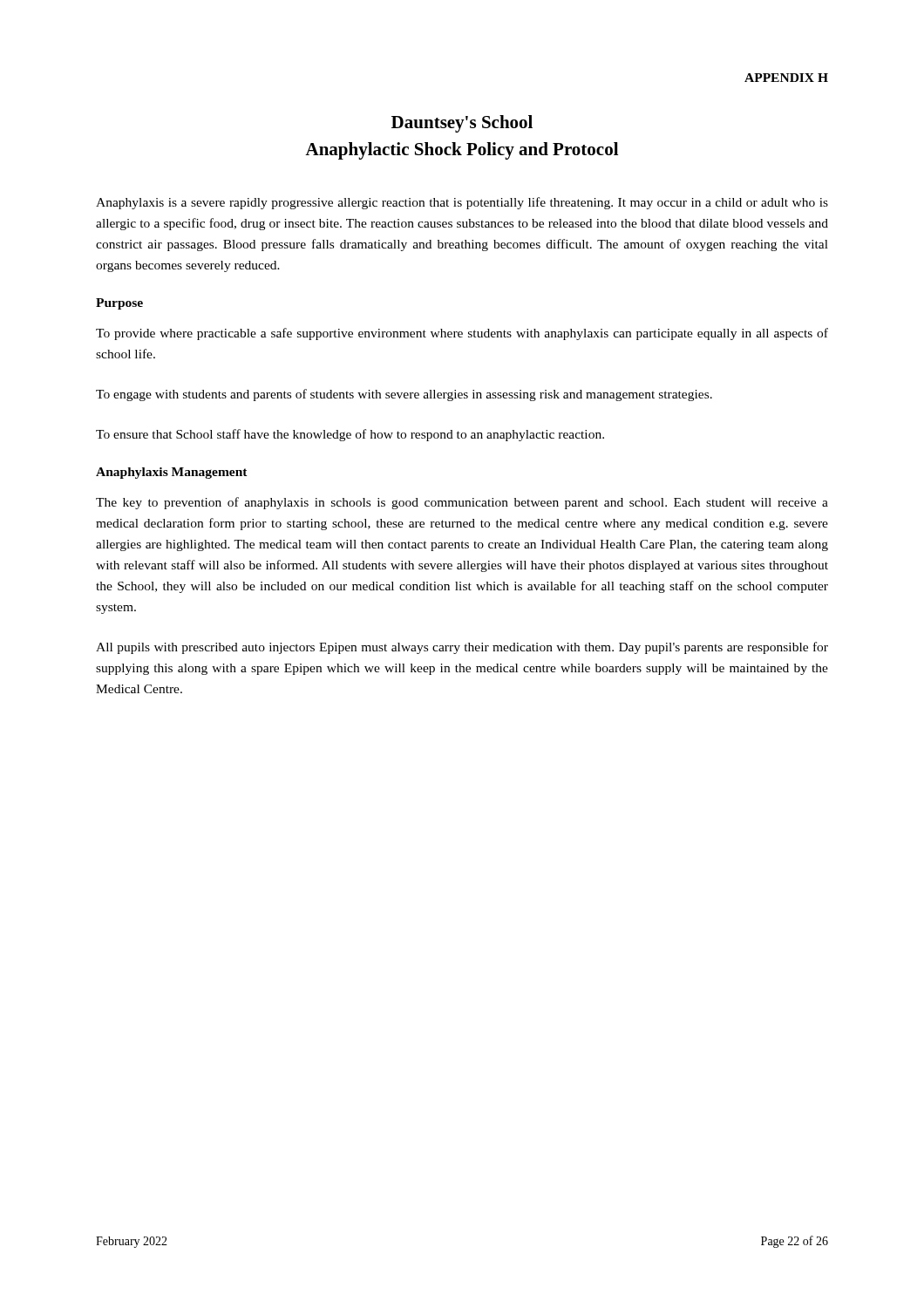Navigate to the region starting "All pupils with prescribed auto injectors"
The image size is (924, 1308).
click(462, 668)
